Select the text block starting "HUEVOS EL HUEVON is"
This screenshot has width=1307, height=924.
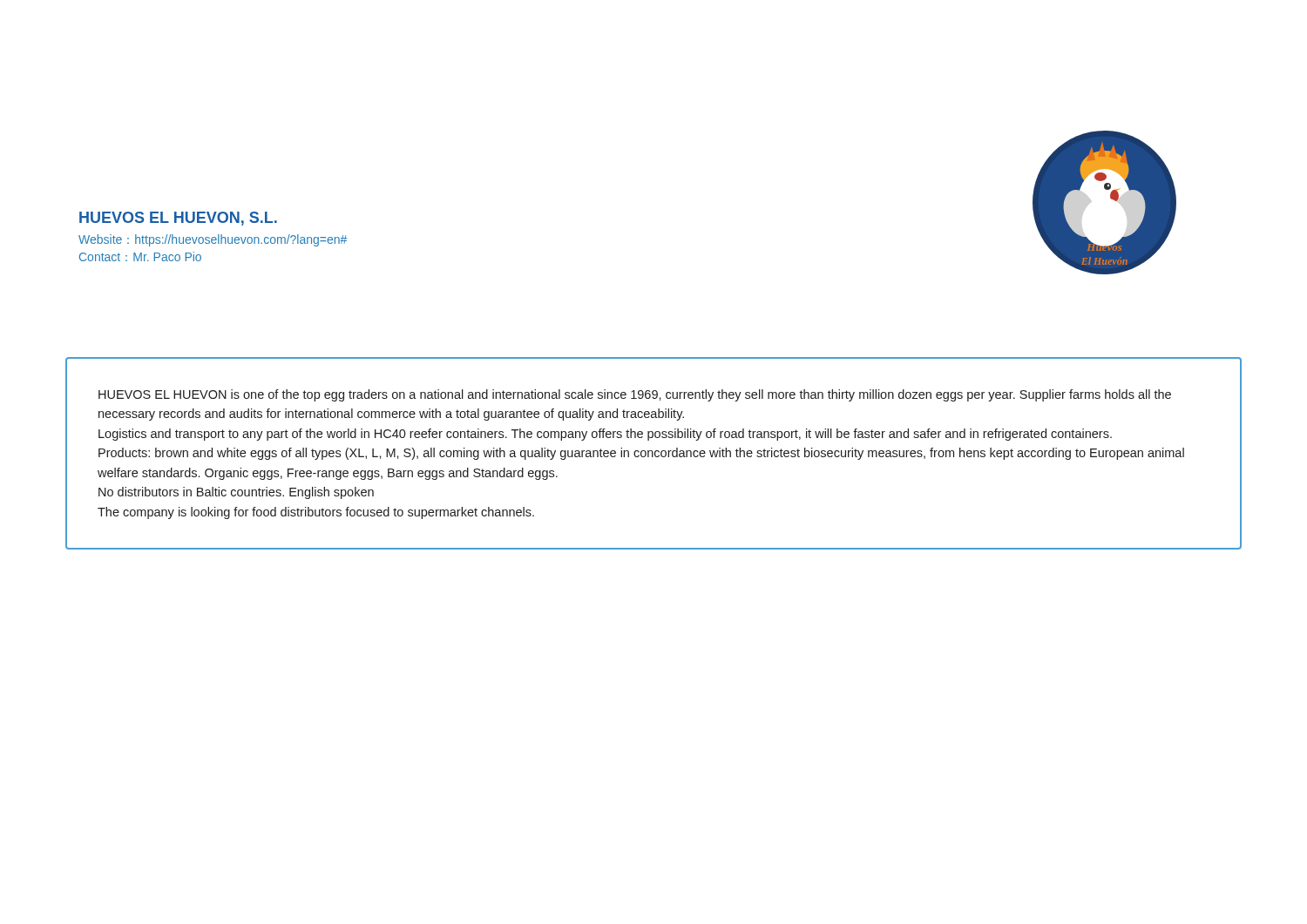click(x=654, y=434)
